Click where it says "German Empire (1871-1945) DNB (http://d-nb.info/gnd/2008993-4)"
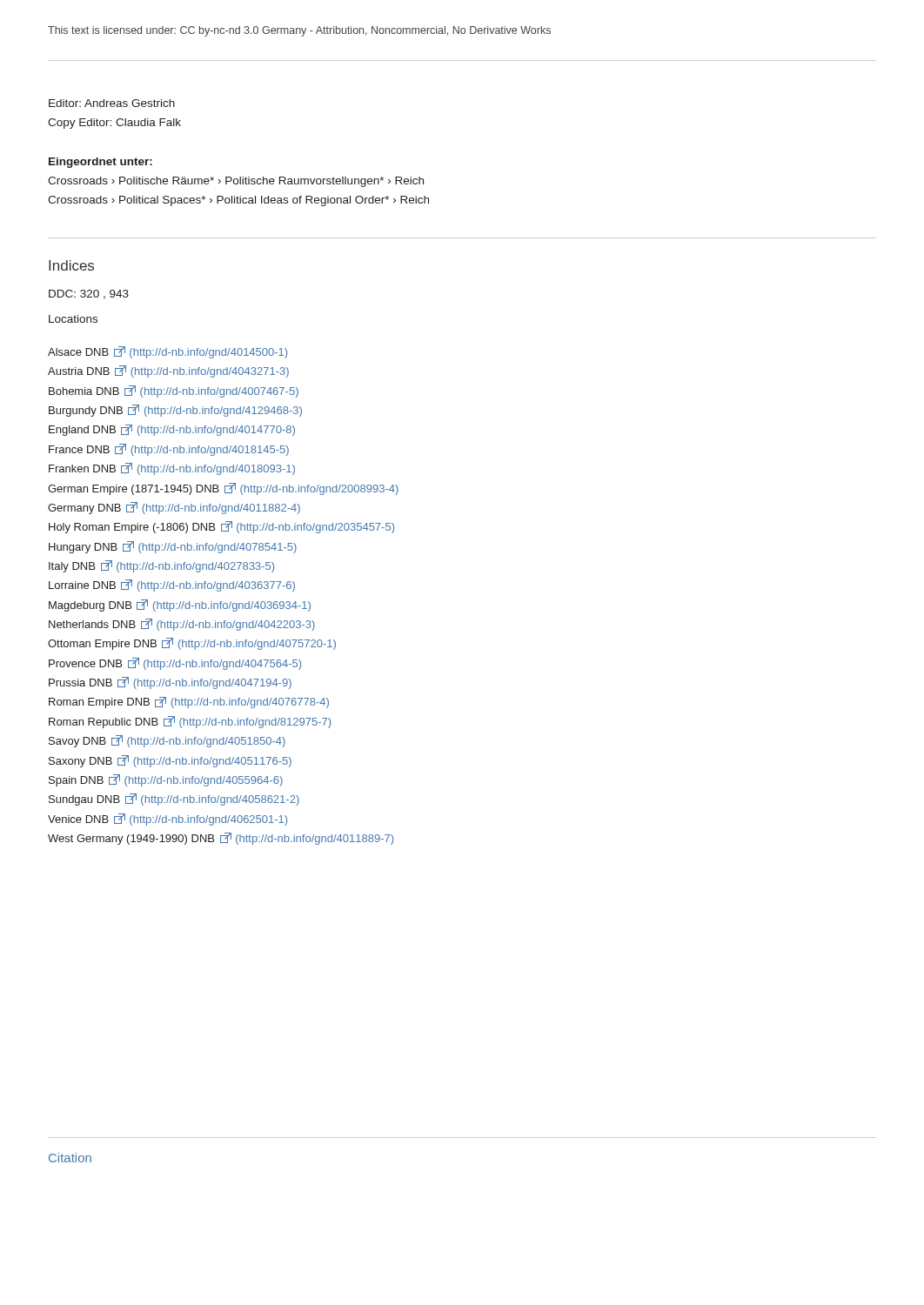924x1305 pixels. (x=223, y=488)
